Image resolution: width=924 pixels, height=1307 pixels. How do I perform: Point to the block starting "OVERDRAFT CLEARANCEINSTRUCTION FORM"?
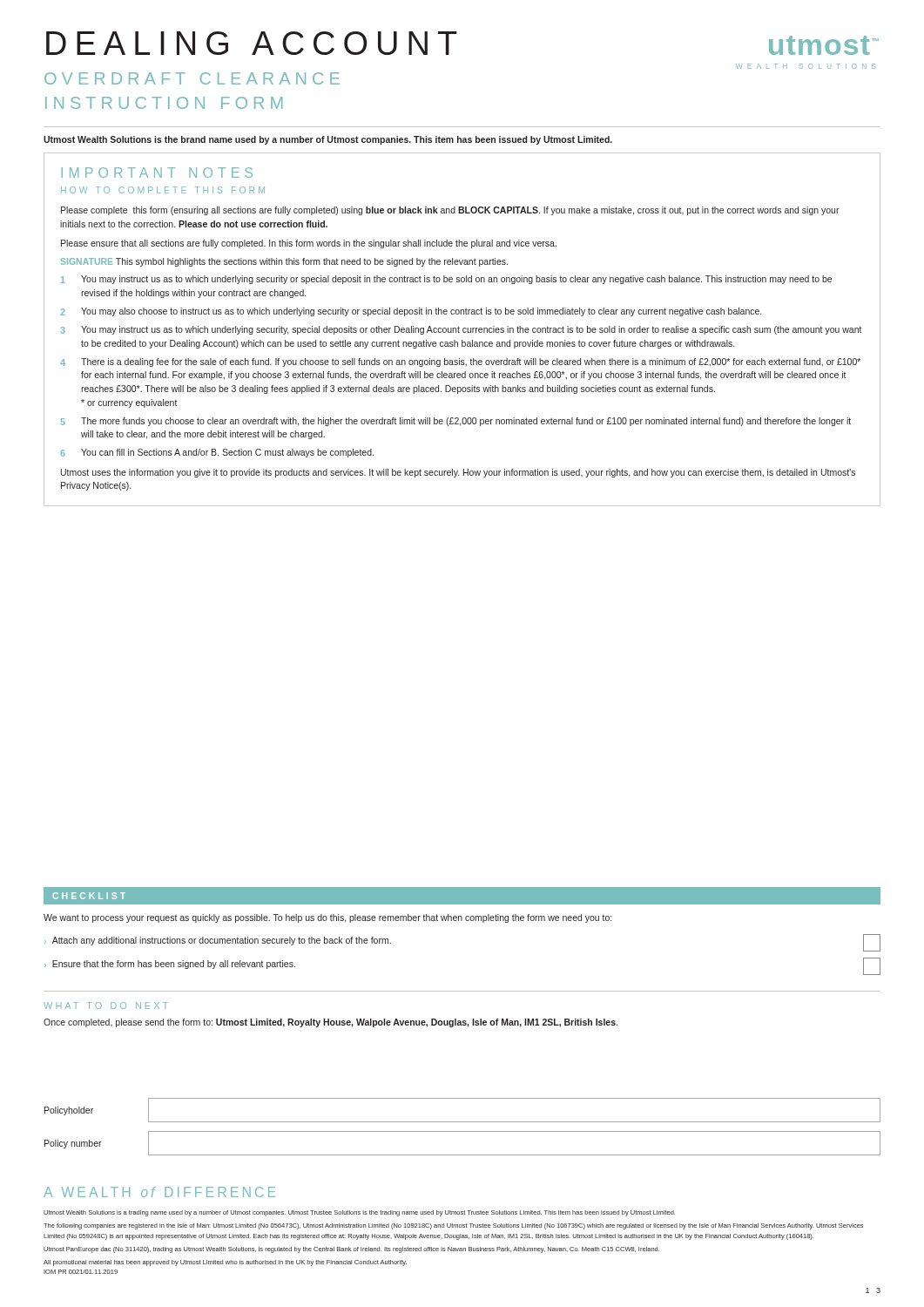[x=194, y=90]
